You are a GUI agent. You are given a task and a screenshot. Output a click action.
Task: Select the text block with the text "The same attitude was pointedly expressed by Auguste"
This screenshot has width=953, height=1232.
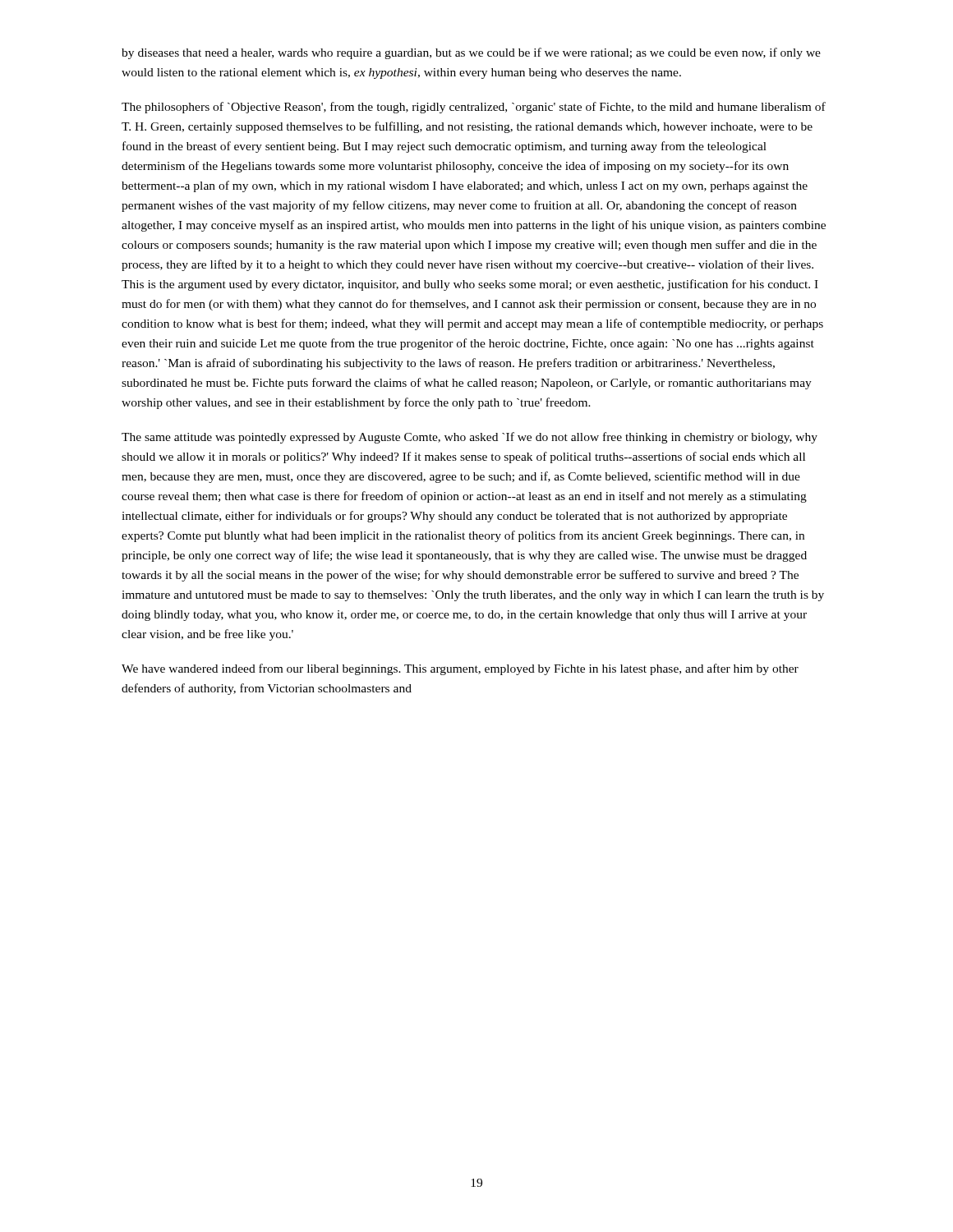point(473,535)
